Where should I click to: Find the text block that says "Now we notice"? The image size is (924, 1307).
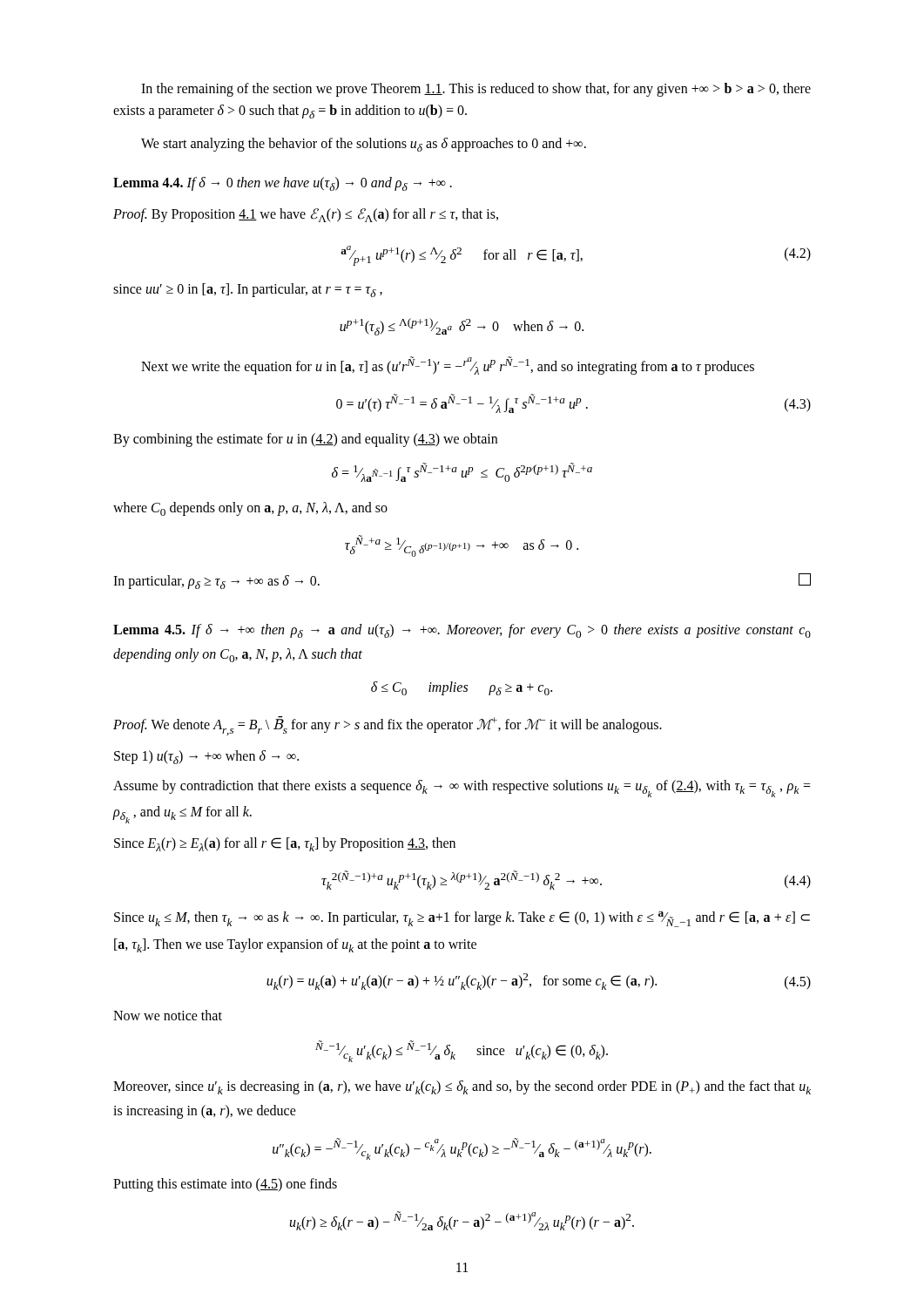tap(168, 1015)
